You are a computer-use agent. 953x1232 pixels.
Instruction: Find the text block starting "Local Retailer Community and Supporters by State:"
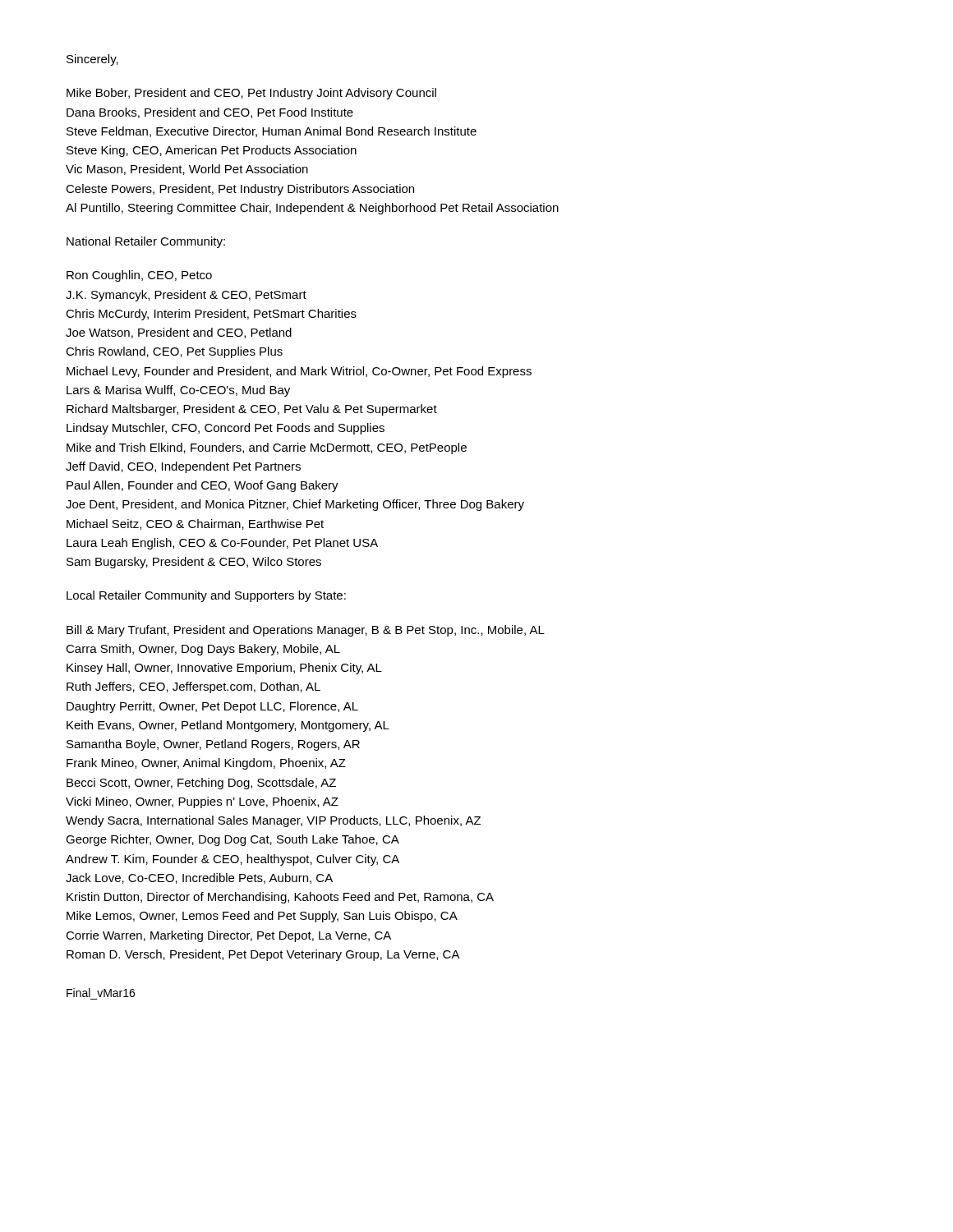[x=206, y=595]
